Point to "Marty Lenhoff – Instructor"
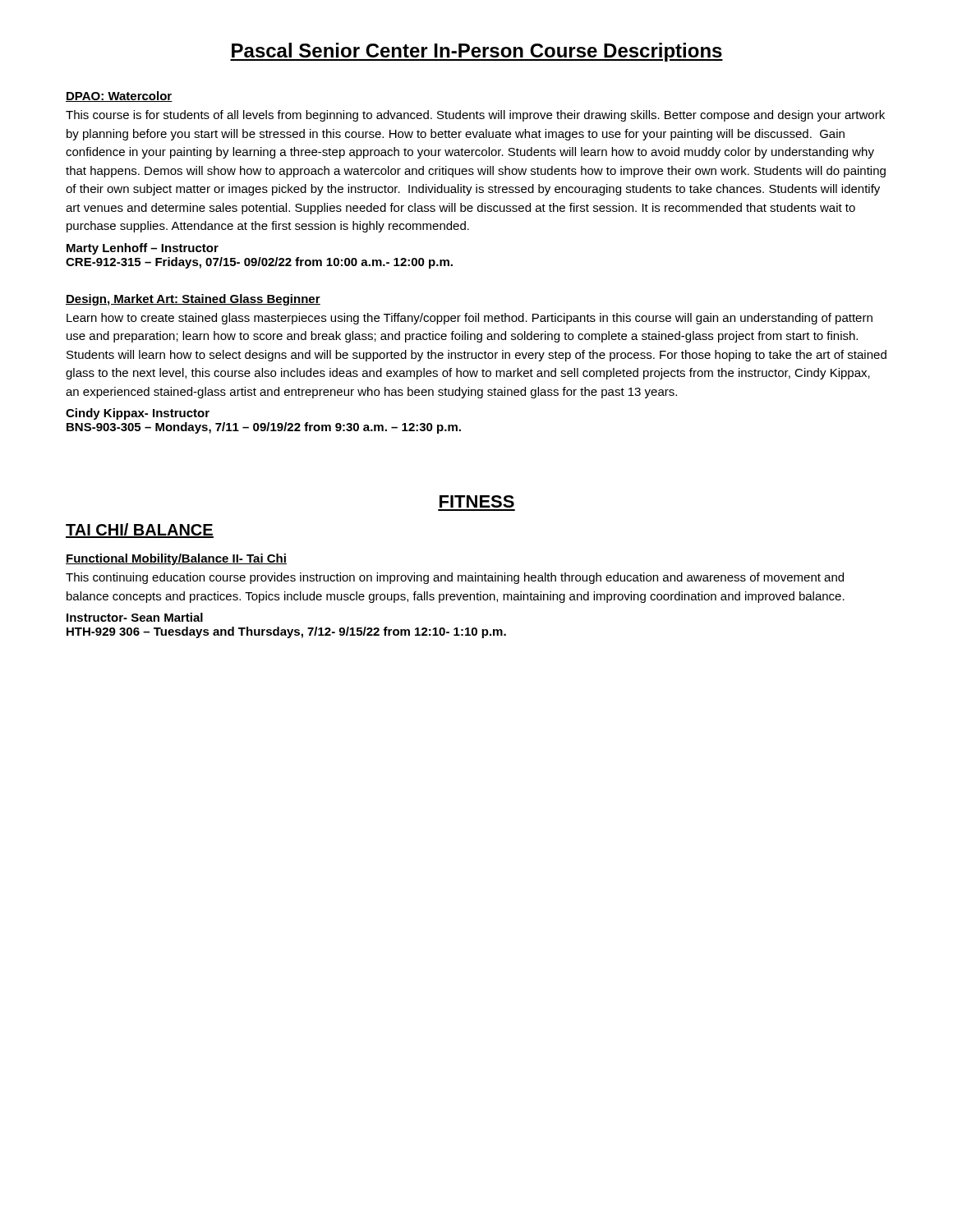The image size is (953, 1232). point(142,247)
